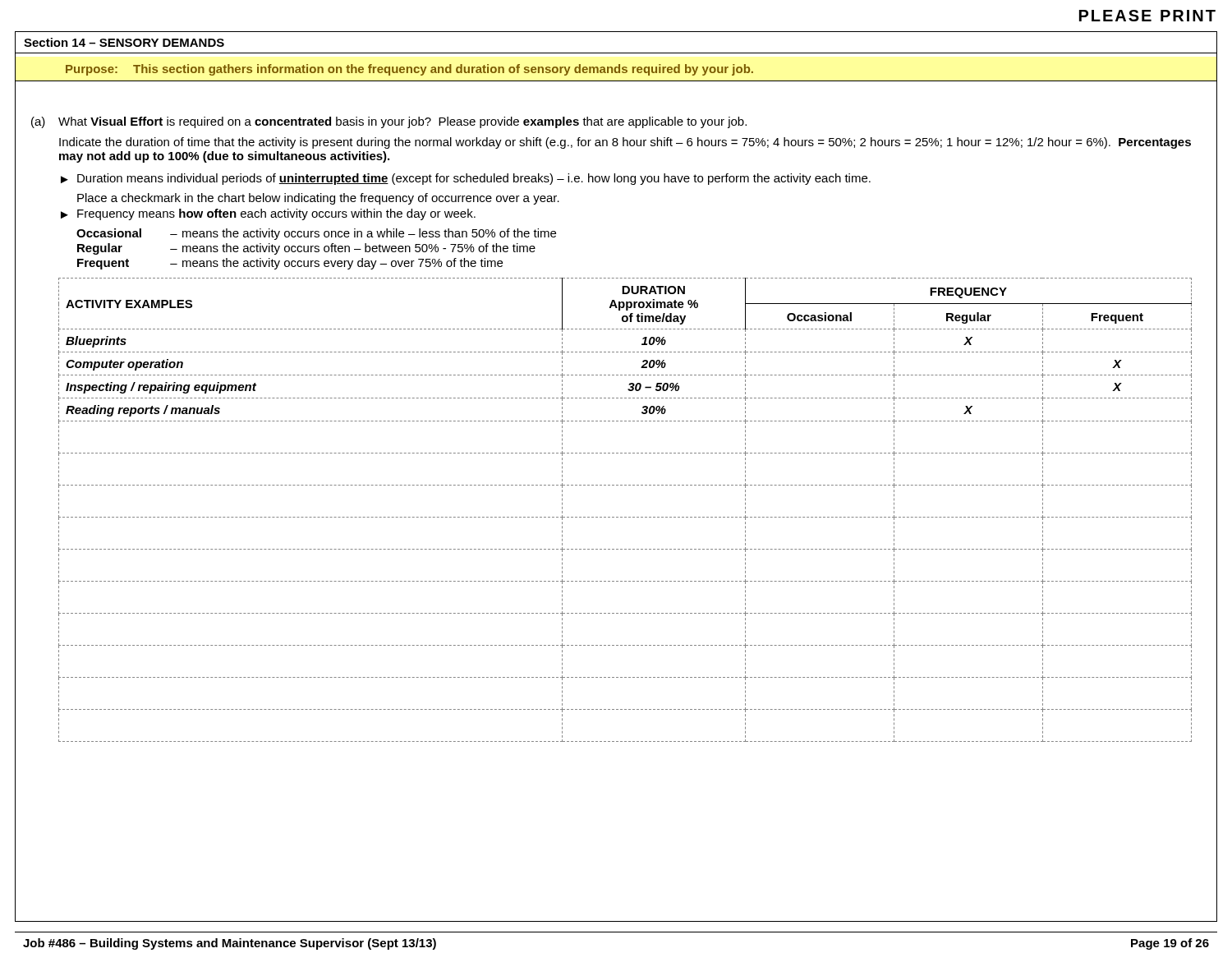Point to the block starting "Indicate the duration of"

click(625, 149)
